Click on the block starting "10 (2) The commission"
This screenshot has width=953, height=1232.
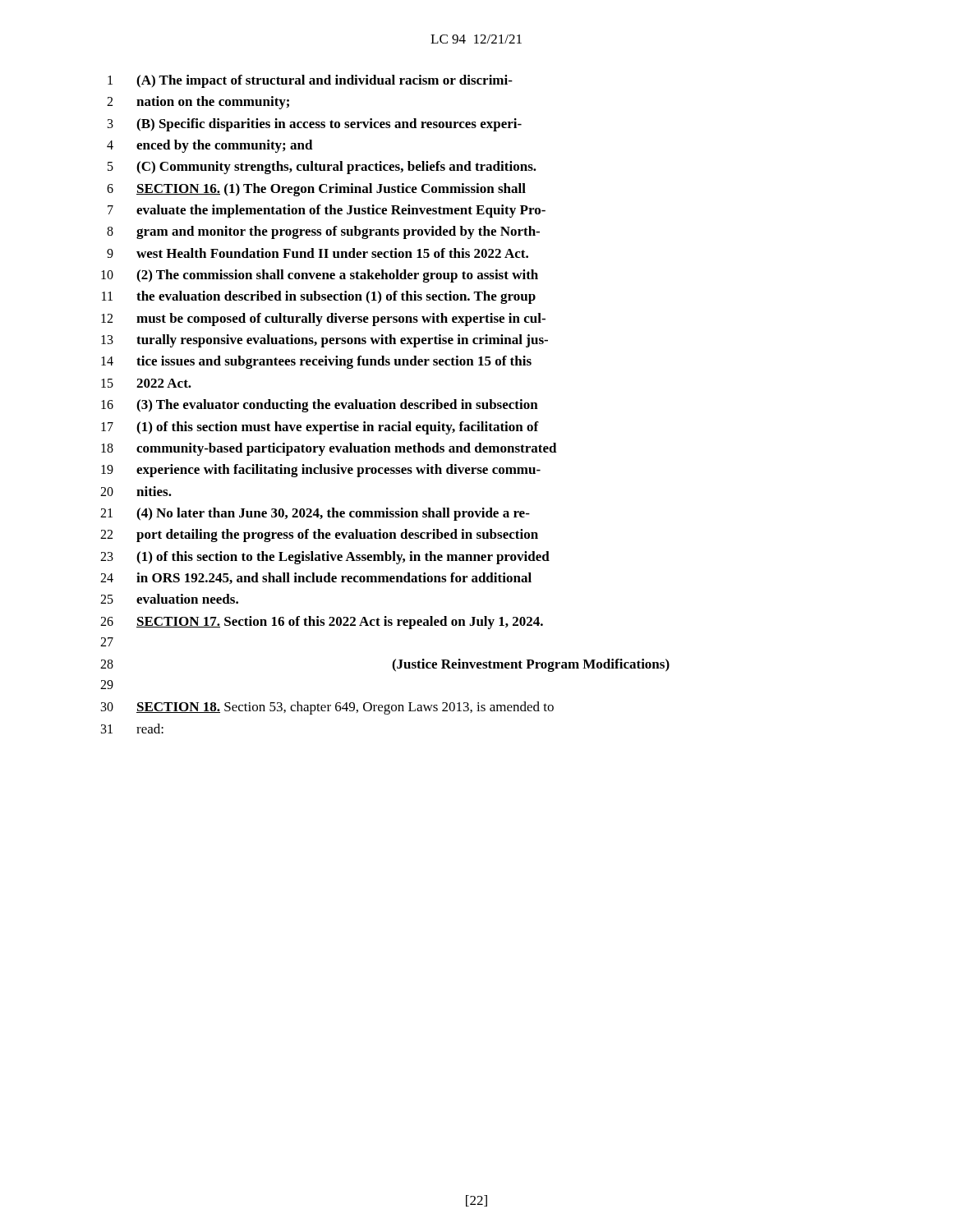tap(476, 275)
